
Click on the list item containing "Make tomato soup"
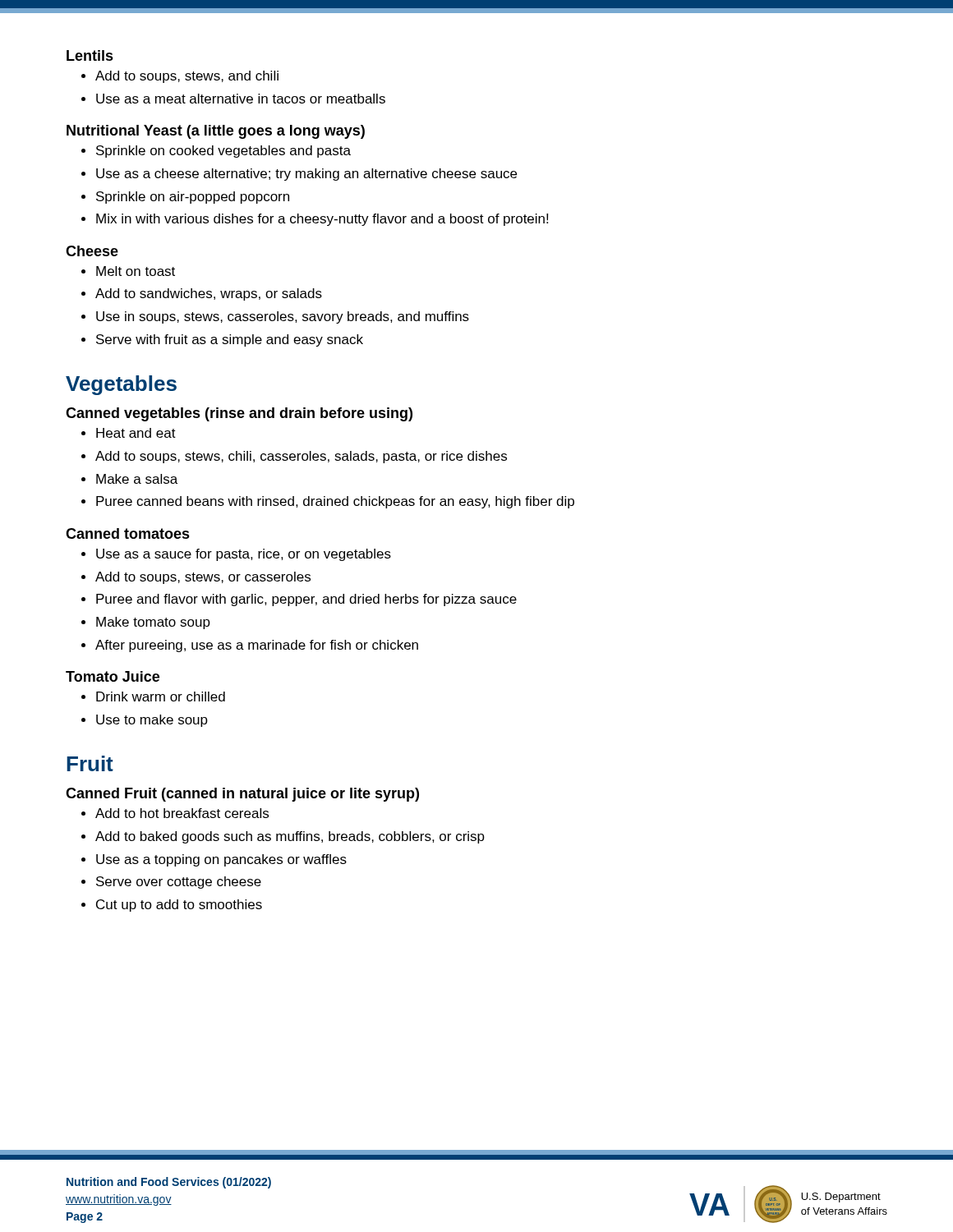(153, 623)
